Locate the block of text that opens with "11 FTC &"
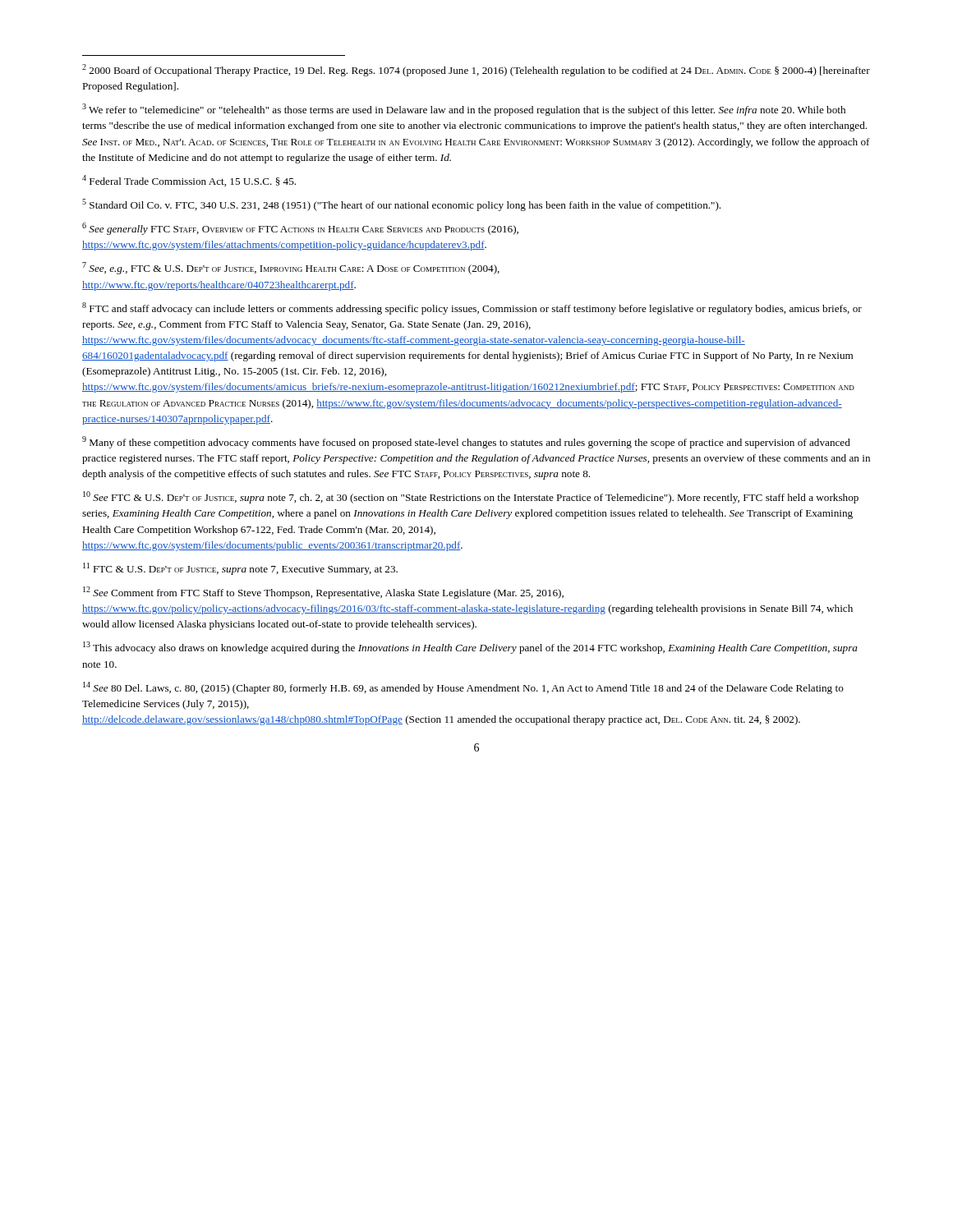Image resolution: width=953 pixels, height=1232 pixels. point(240,568)
